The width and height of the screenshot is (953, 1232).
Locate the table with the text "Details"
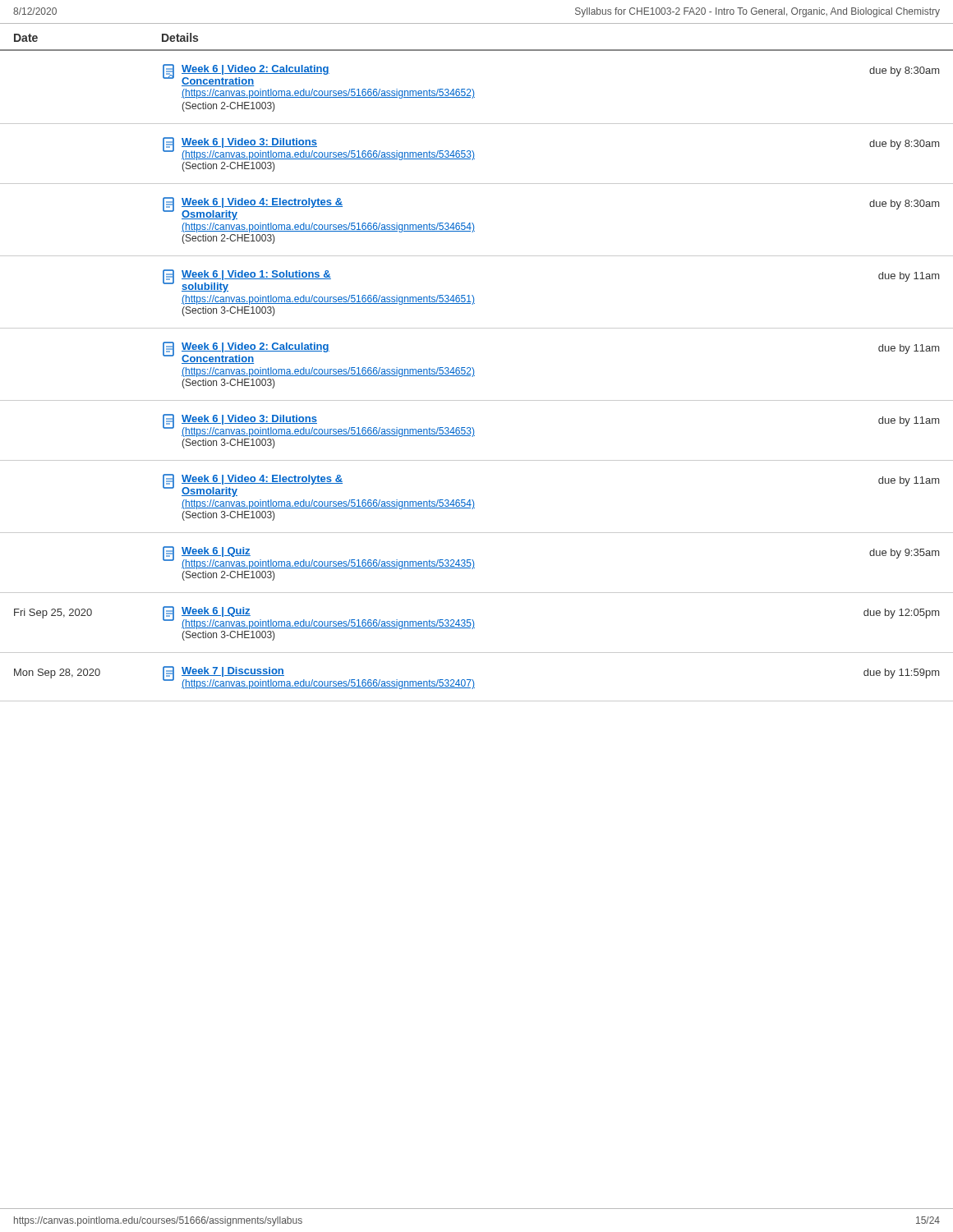pyautogui.click(x=476, y=364)
